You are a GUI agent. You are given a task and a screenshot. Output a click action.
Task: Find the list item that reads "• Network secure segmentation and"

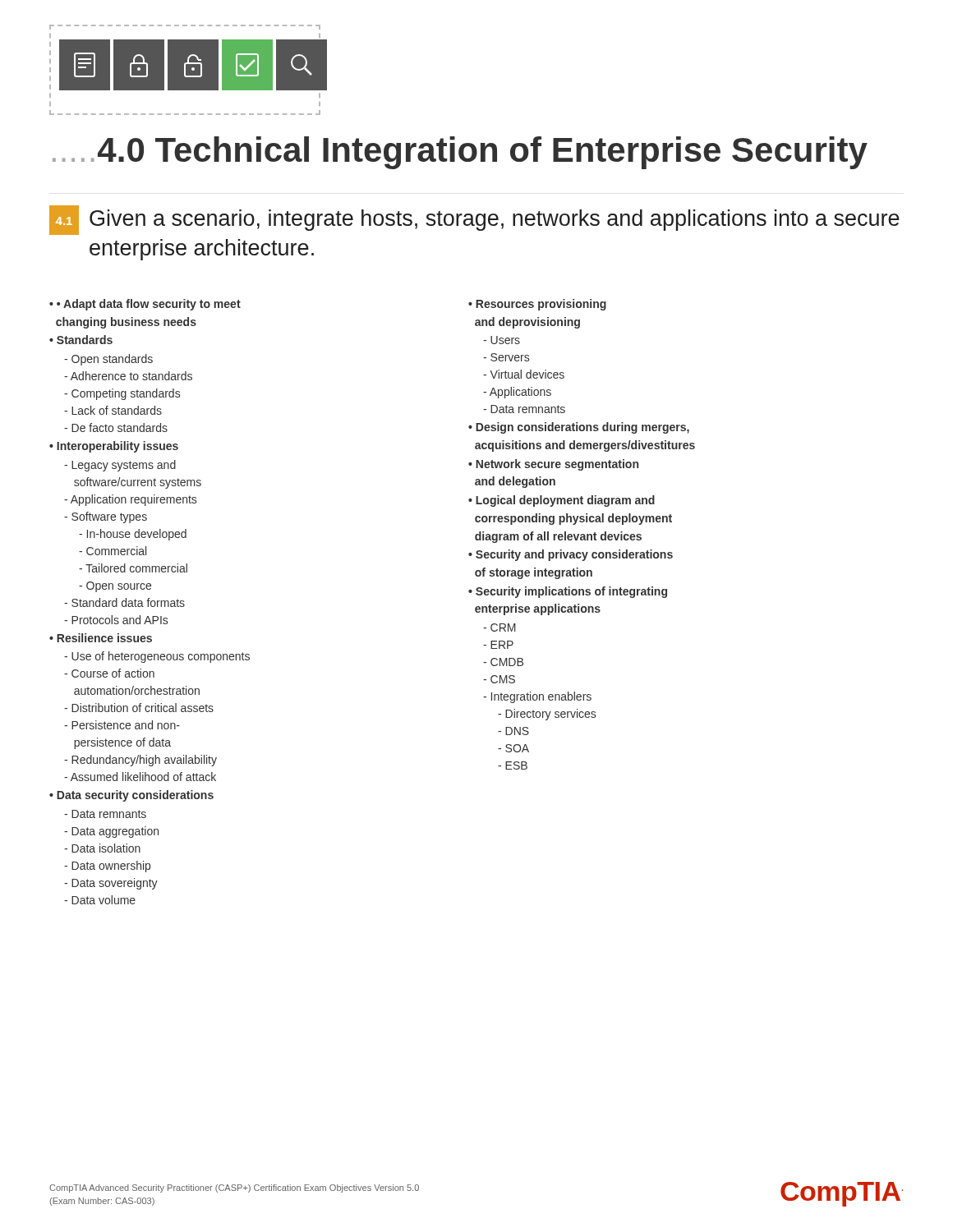click(554, 473)
